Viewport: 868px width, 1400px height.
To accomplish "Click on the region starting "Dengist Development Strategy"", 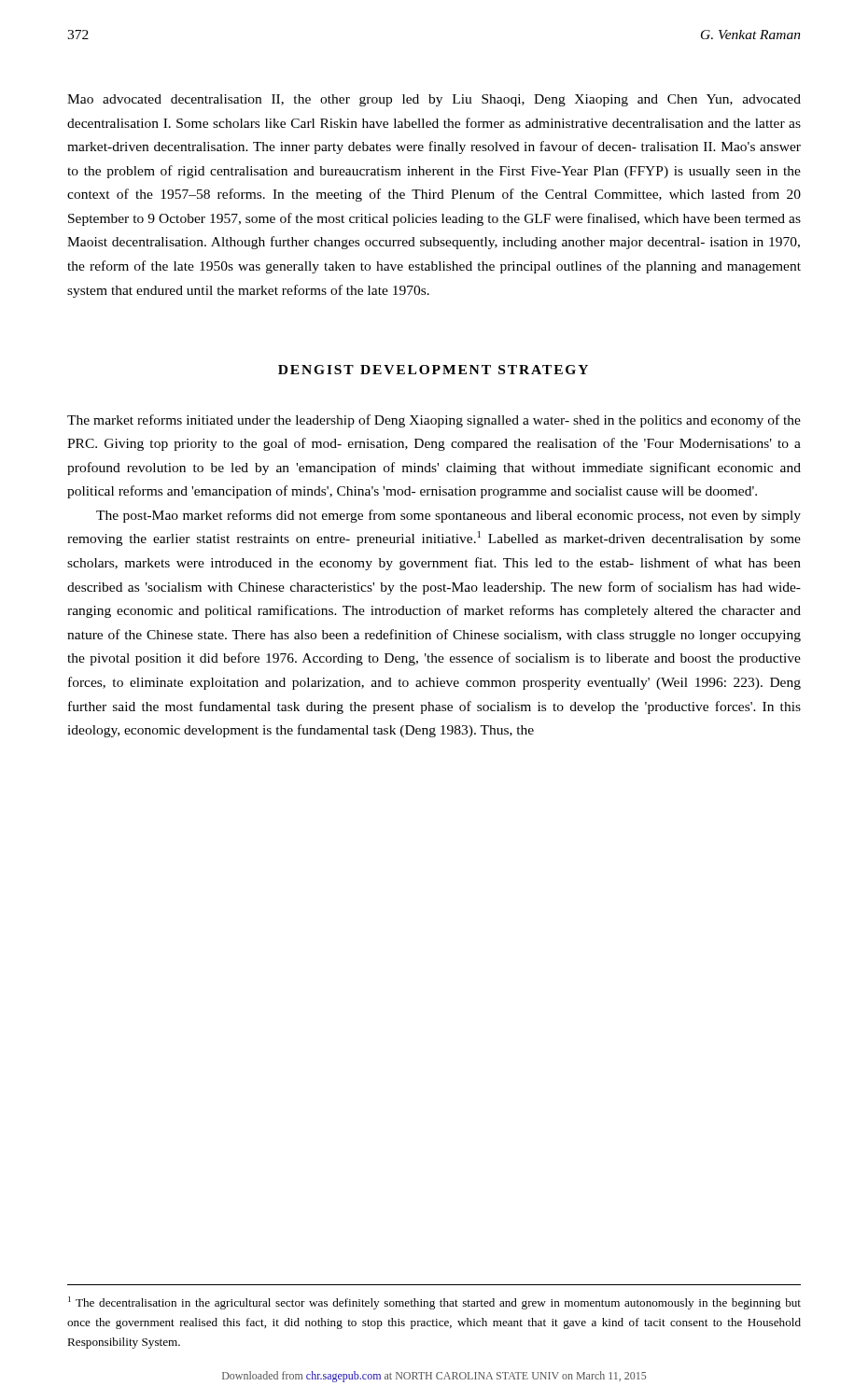I will (434, 369).
